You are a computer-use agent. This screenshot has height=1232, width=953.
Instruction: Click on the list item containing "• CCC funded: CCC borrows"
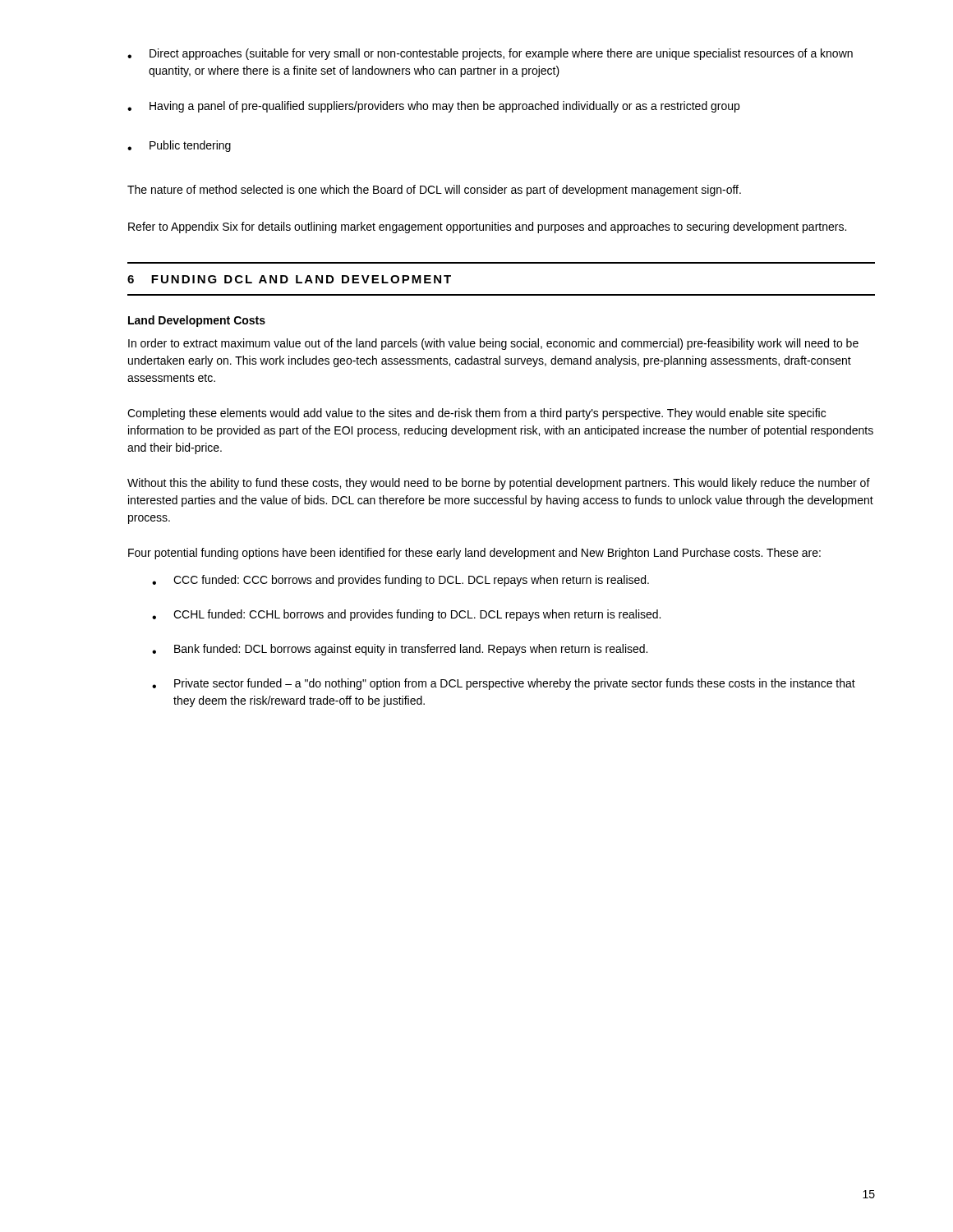(x=513, y=582)
